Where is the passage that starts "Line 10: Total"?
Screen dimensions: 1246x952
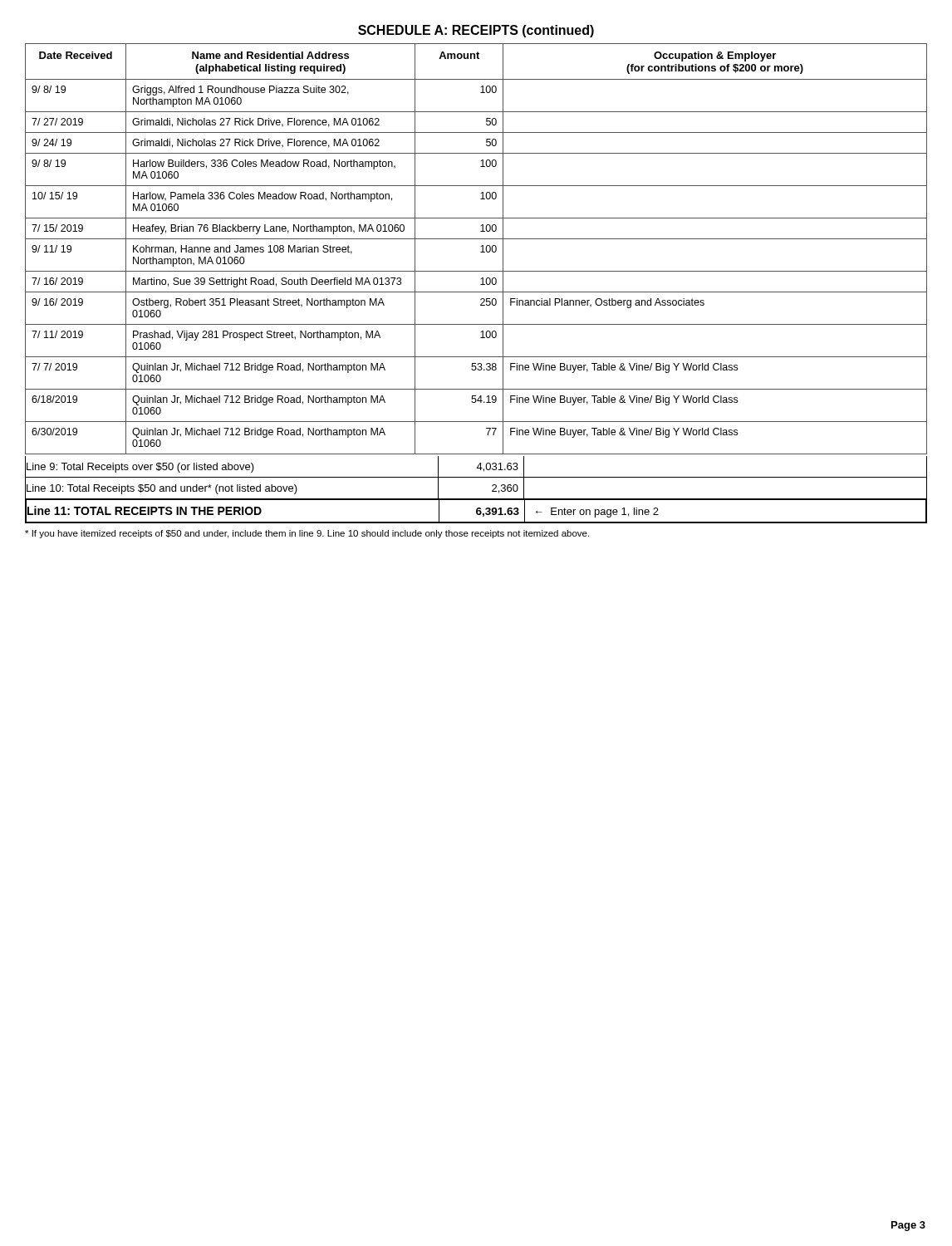(476, 488)
